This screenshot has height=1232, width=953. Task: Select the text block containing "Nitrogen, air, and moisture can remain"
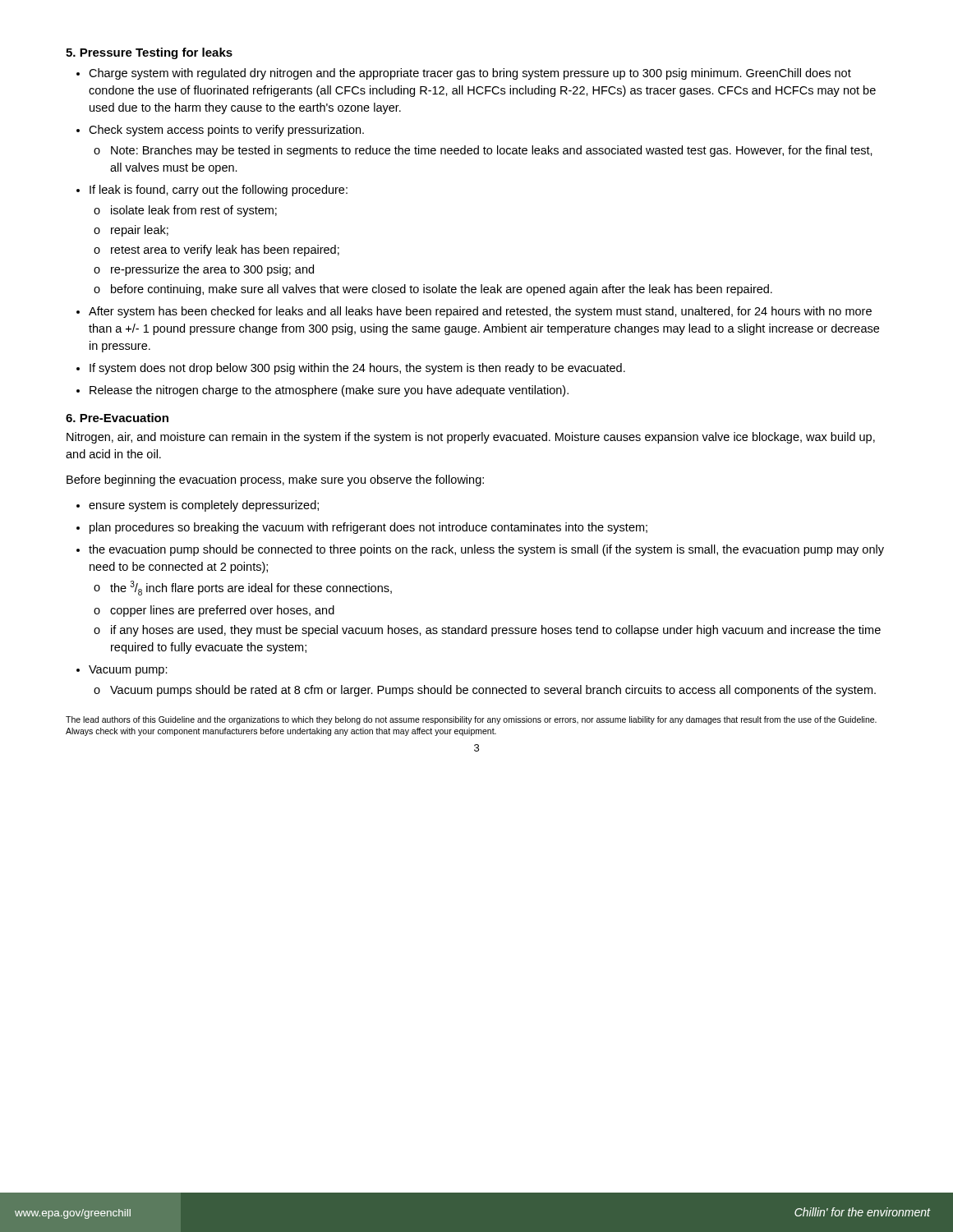point(471,446)
